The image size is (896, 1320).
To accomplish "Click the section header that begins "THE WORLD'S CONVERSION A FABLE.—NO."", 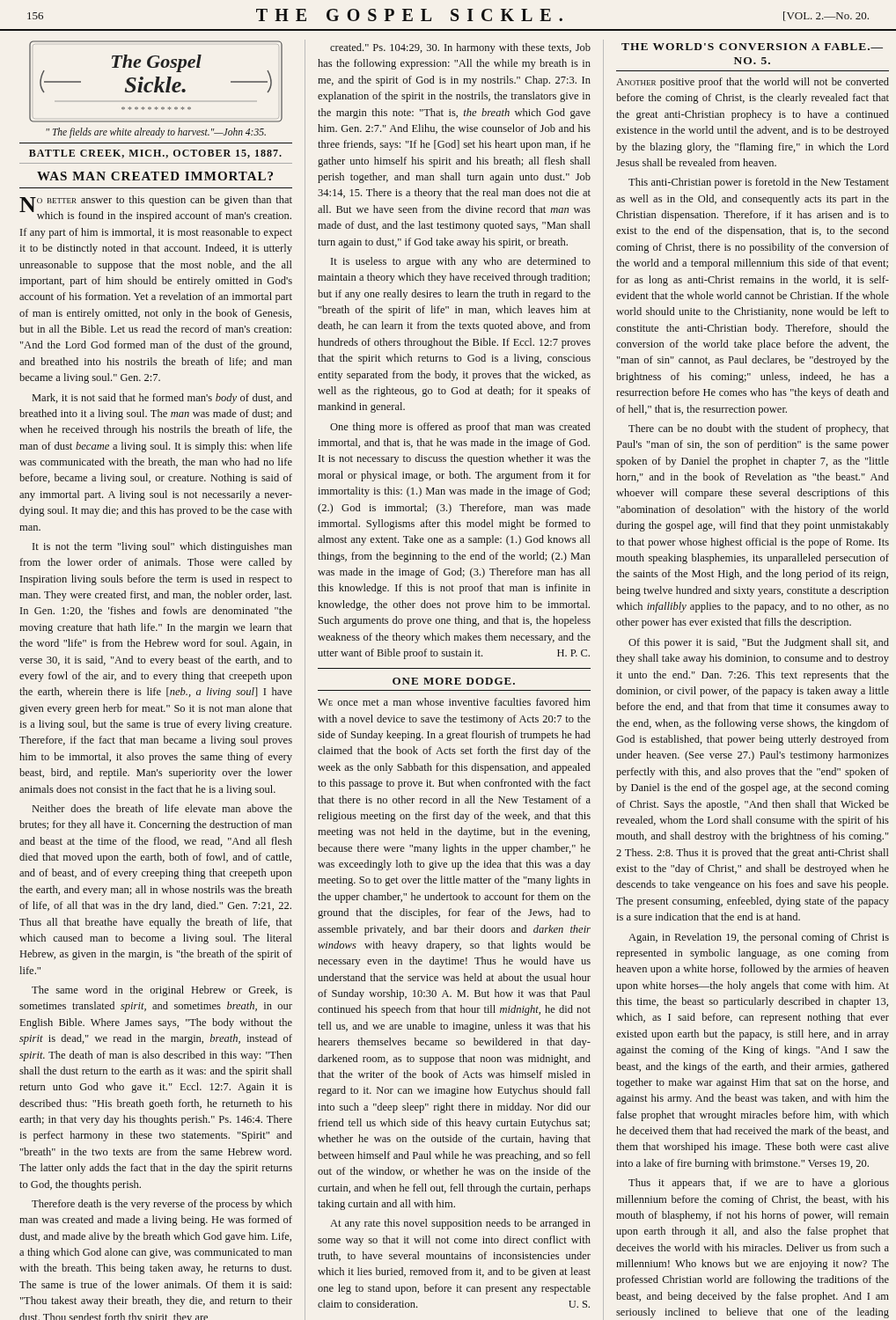I will pyautogui.click(x=753, y=53).
